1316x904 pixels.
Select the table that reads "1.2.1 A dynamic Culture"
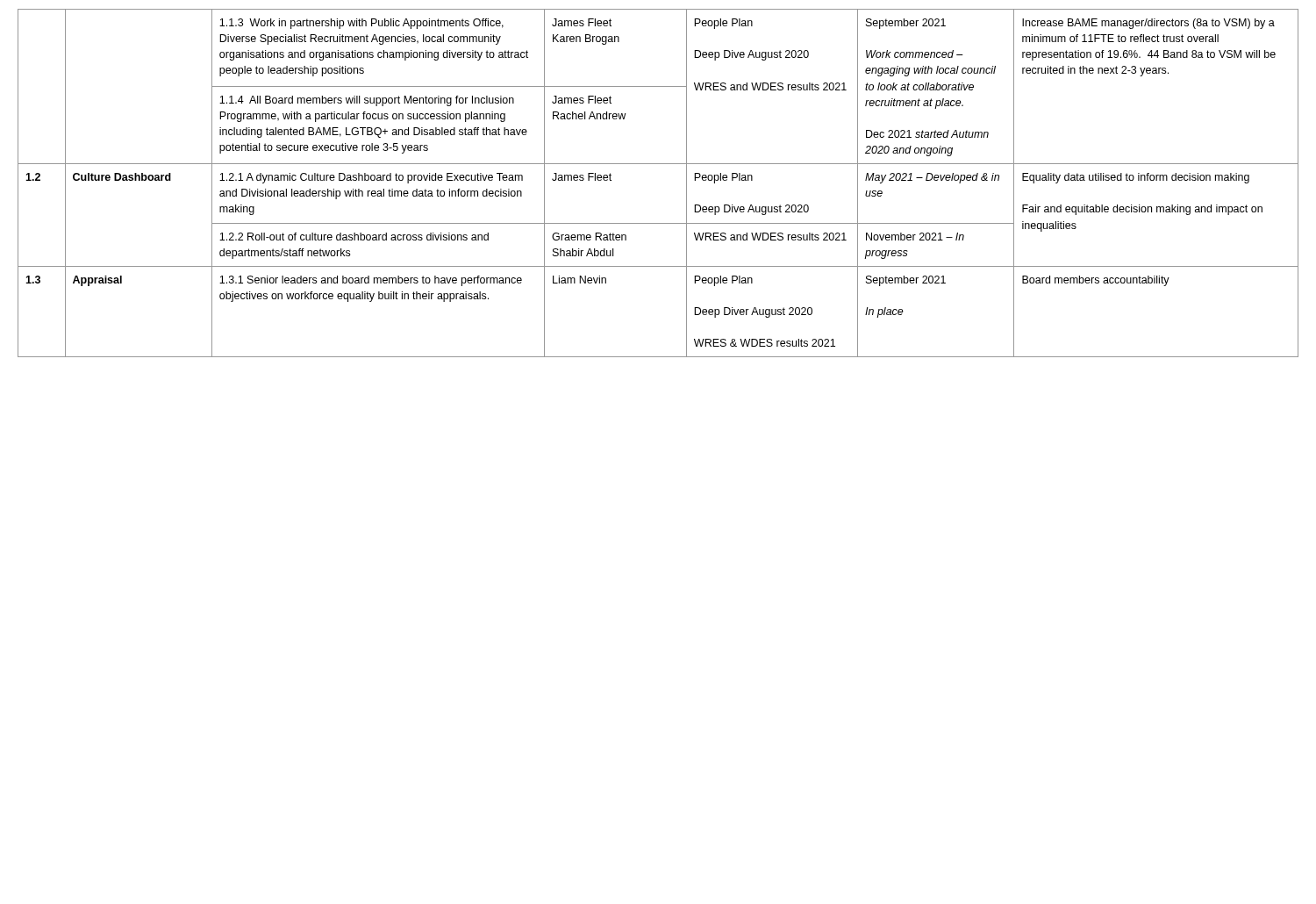[x=658, y=183]
